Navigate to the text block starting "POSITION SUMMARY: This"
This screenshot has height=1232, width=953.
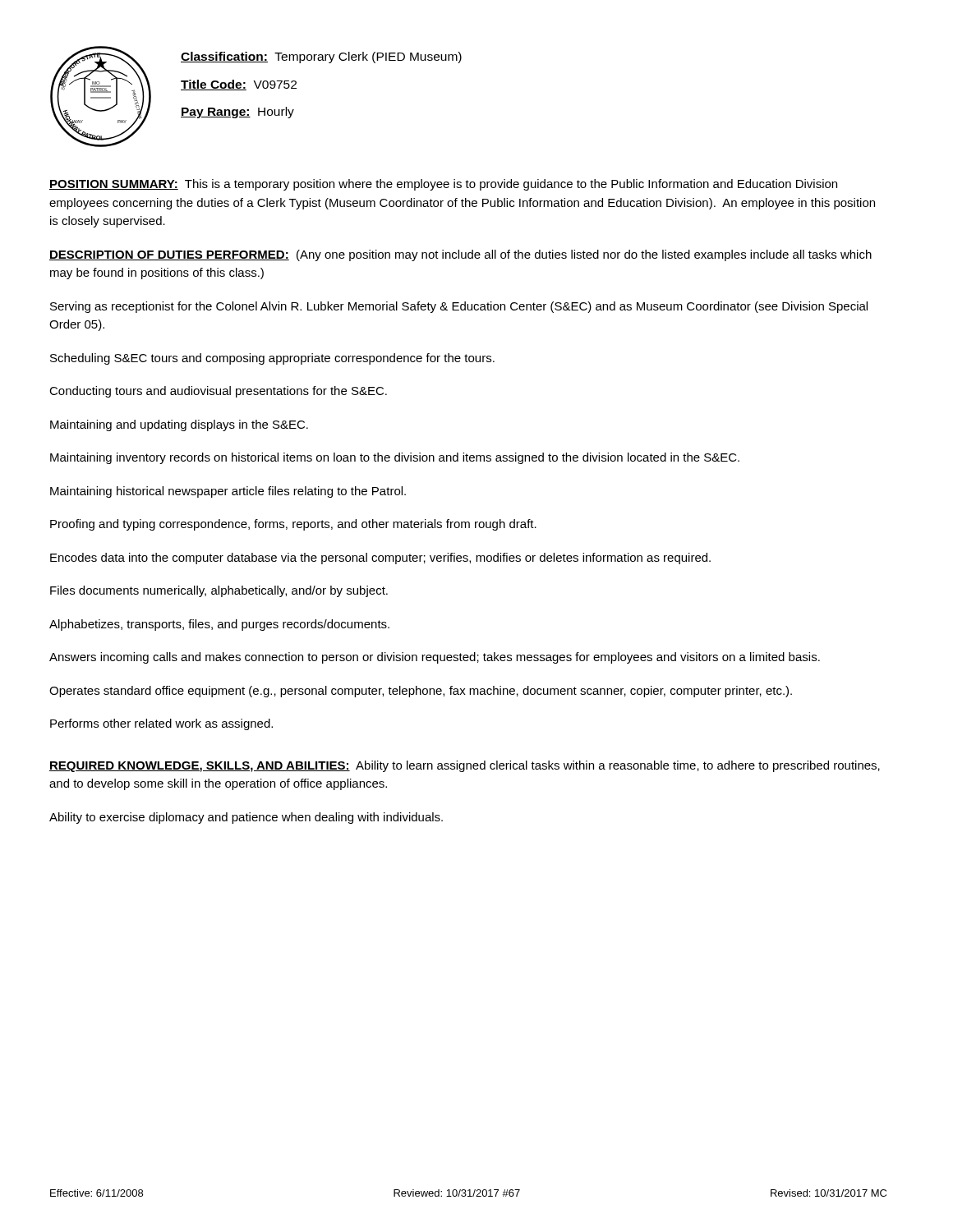point(463,202)
